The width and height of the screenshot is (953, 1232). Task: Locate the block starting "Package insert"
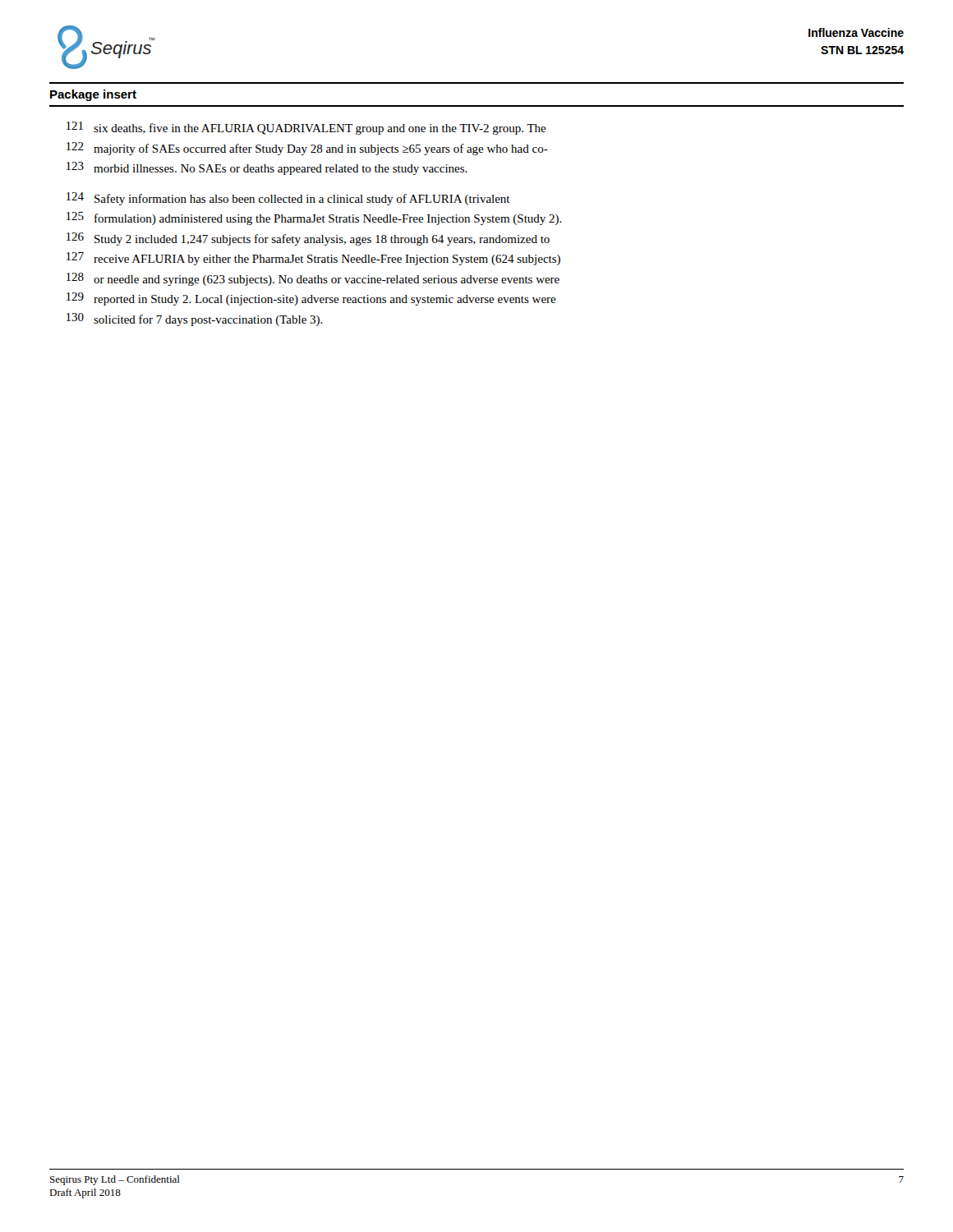(x=93, y=94)
